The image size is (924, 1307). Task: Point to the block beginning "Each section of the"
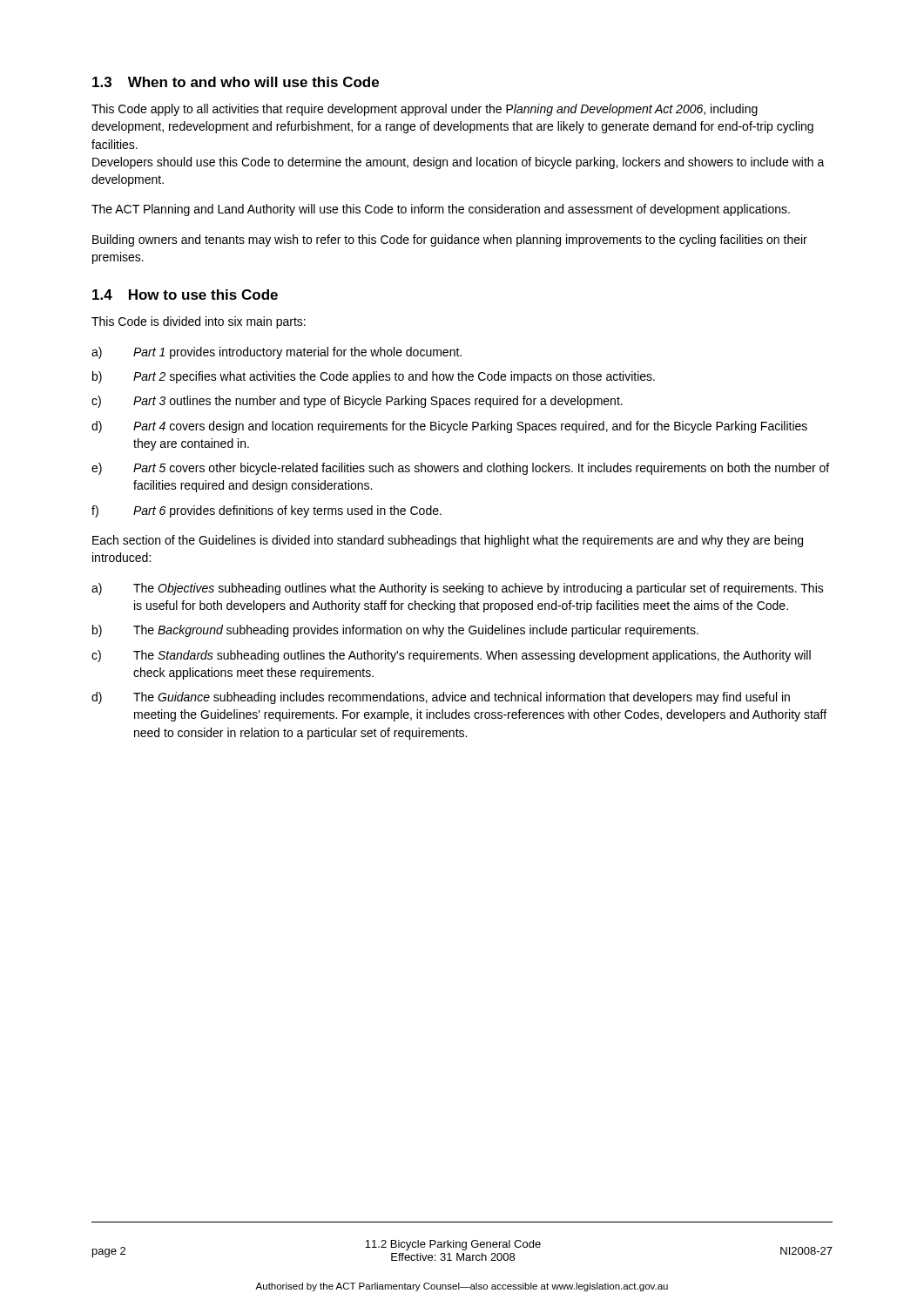(x=462, y=549)
